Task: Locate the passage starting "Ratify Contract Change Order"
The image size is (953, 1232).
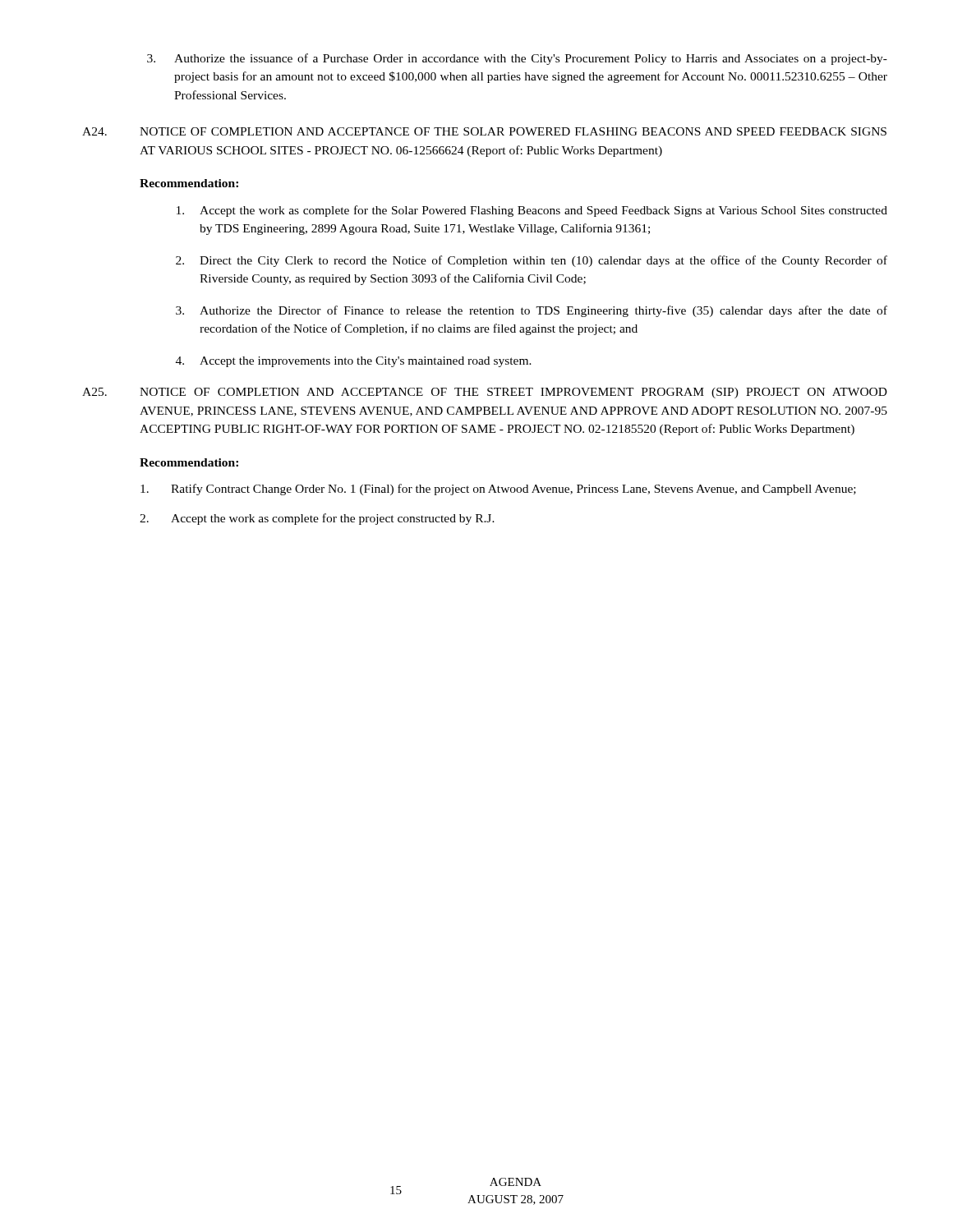Action: 513,489
